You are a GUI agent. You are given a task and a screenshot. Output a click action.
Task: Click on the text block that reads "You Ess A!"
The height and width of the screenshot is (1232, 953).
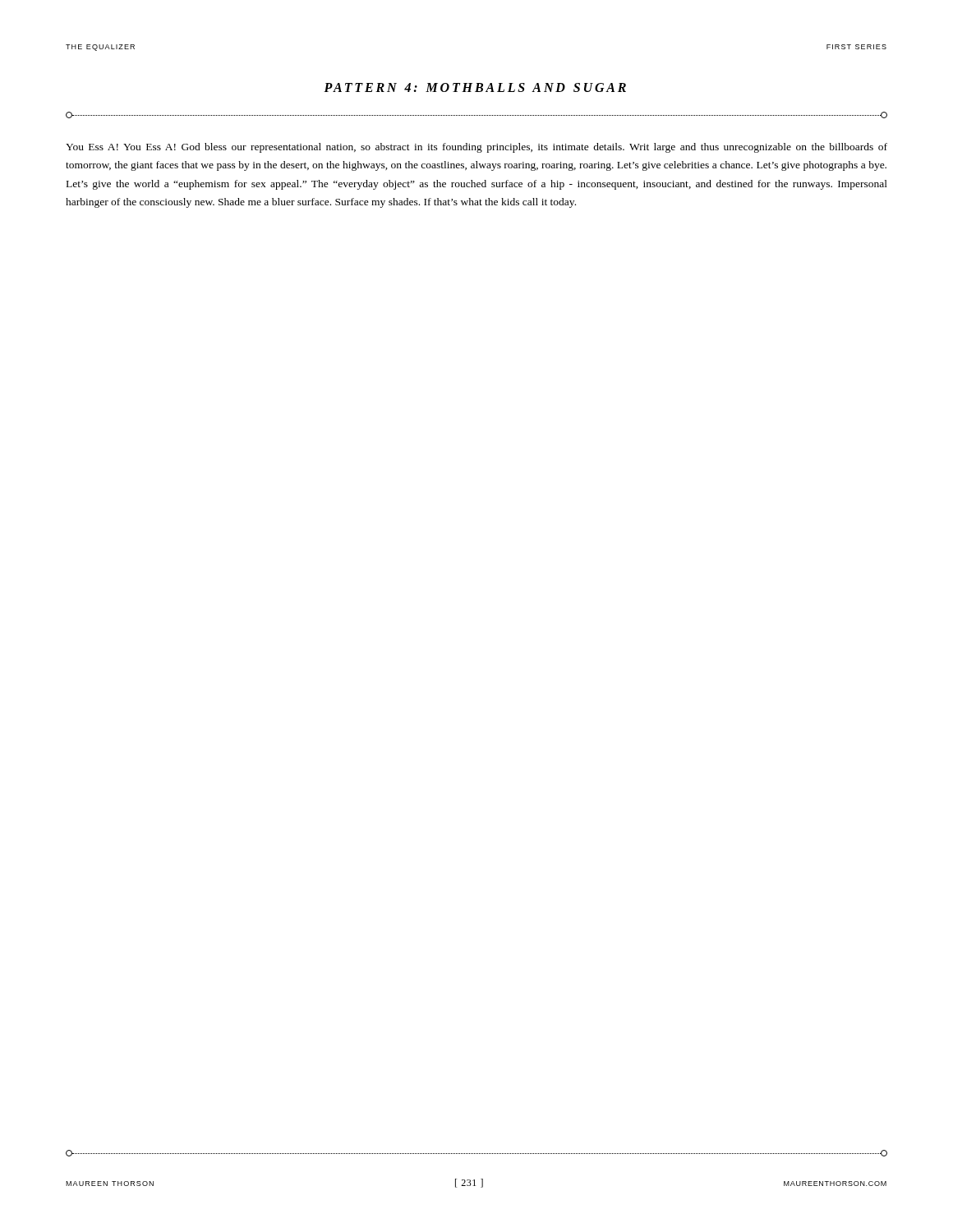click(476, 175)
